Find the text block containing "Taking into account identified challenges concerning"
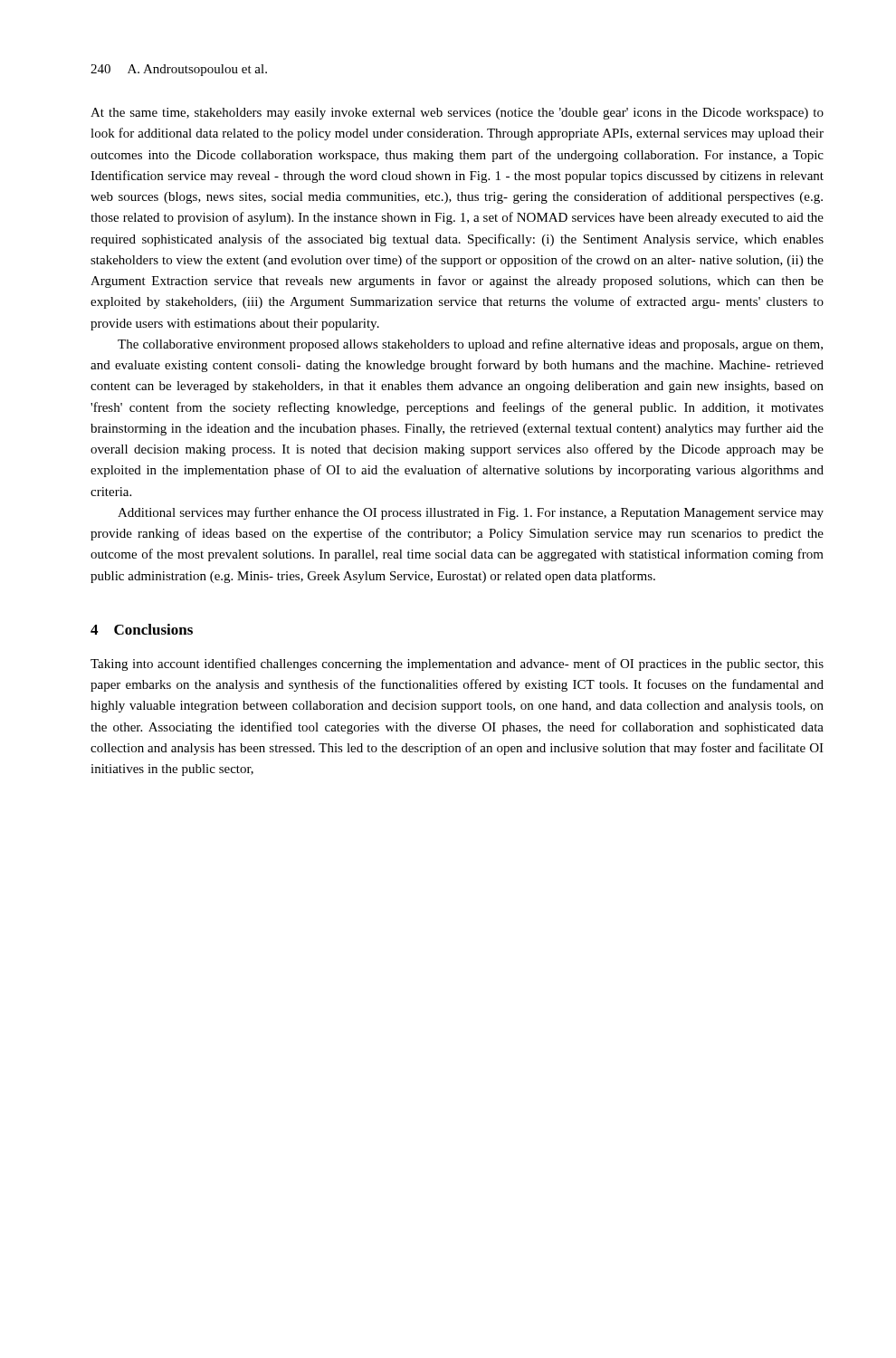896x1358 pixels. (457, 717)
